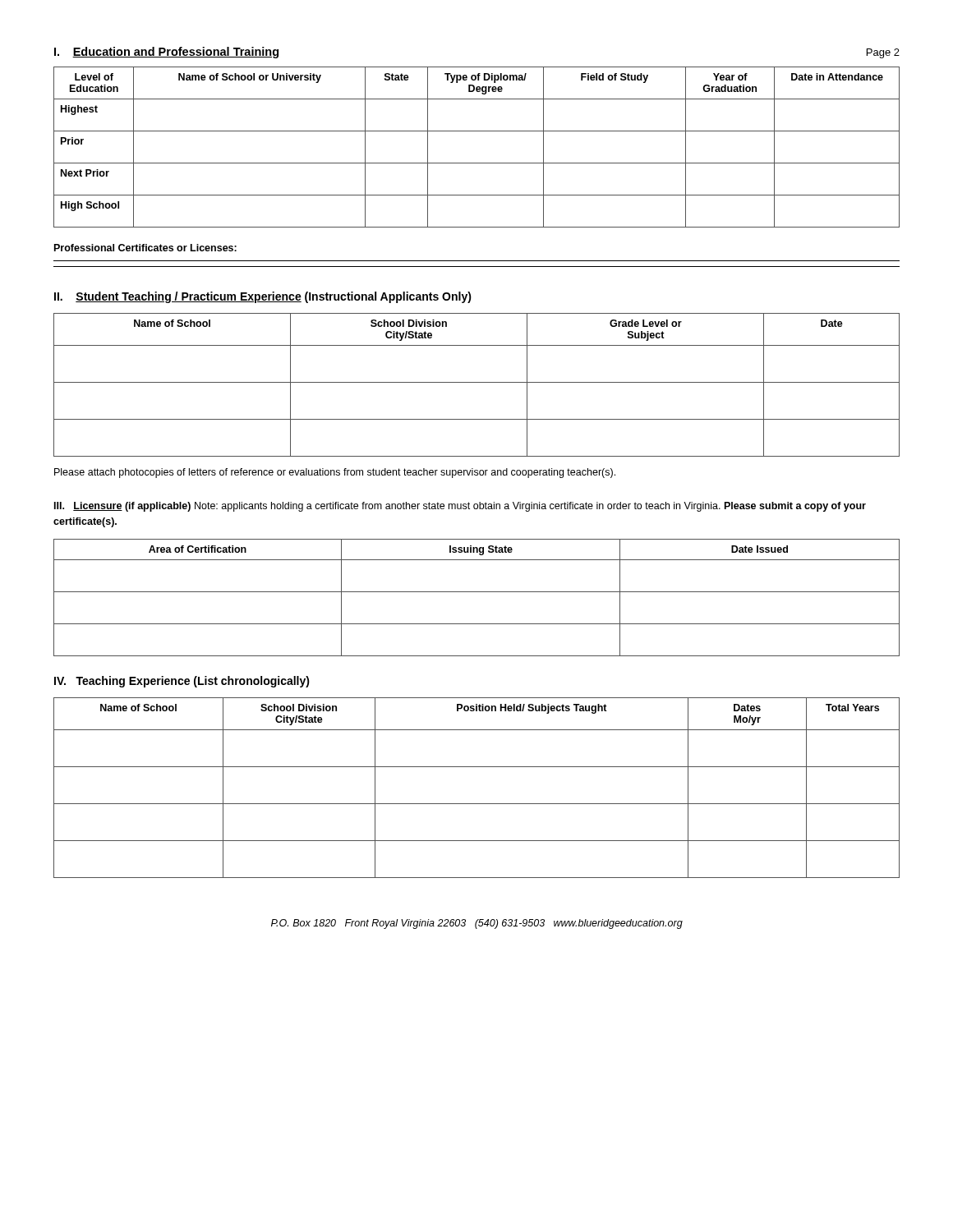Image resolution: width=953 pixels, height=1232 pixels.
Task: Find the section header containing "IV. Teaching Experience (List"
Action: pyautogui.click(x=182, y=681)
